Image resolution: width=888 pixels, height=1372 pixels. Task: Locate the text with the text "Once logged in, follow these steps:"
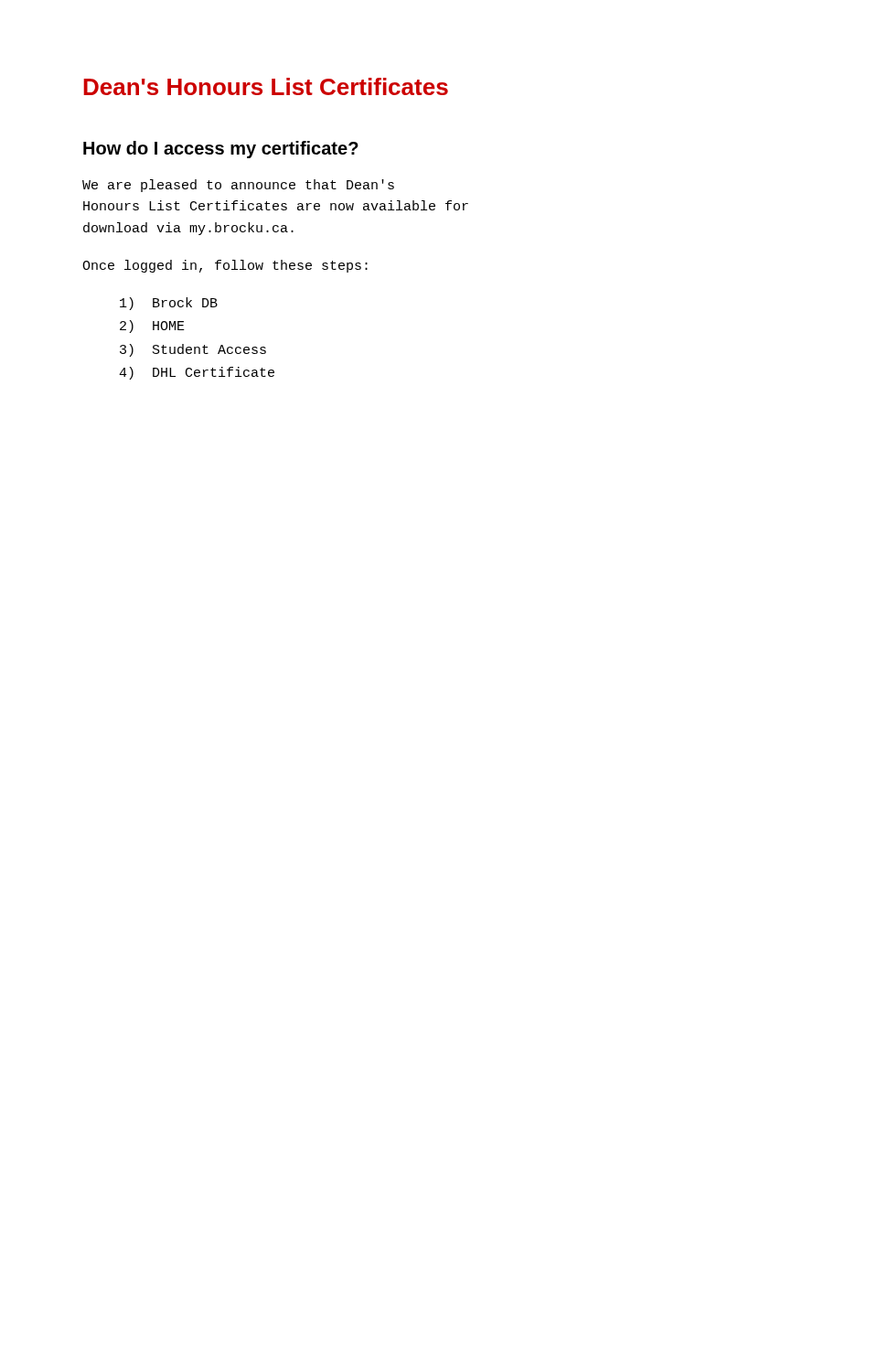[226, 267]
